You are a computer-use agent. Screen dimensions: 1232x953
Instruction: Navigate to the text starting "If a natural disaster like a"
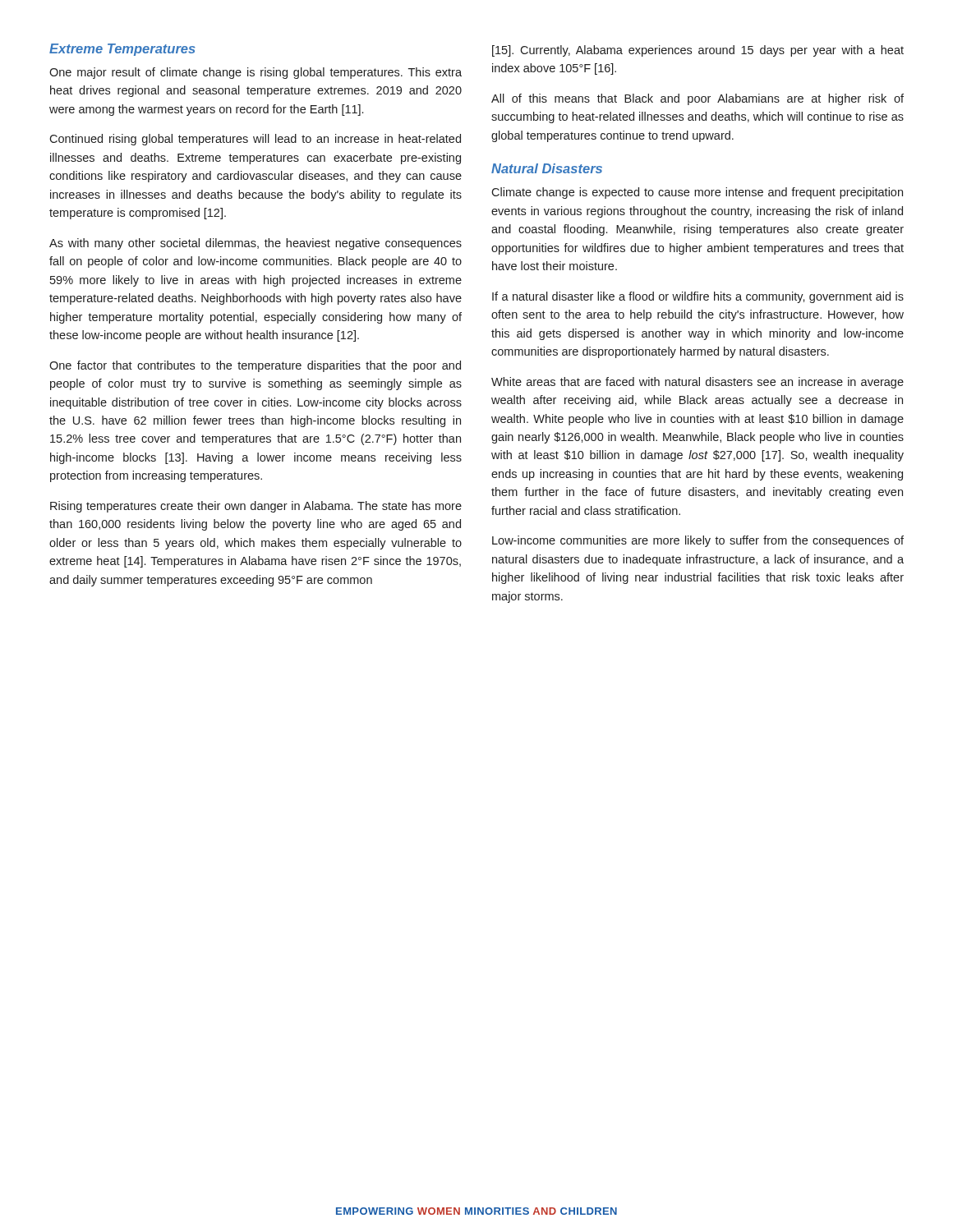698,324
